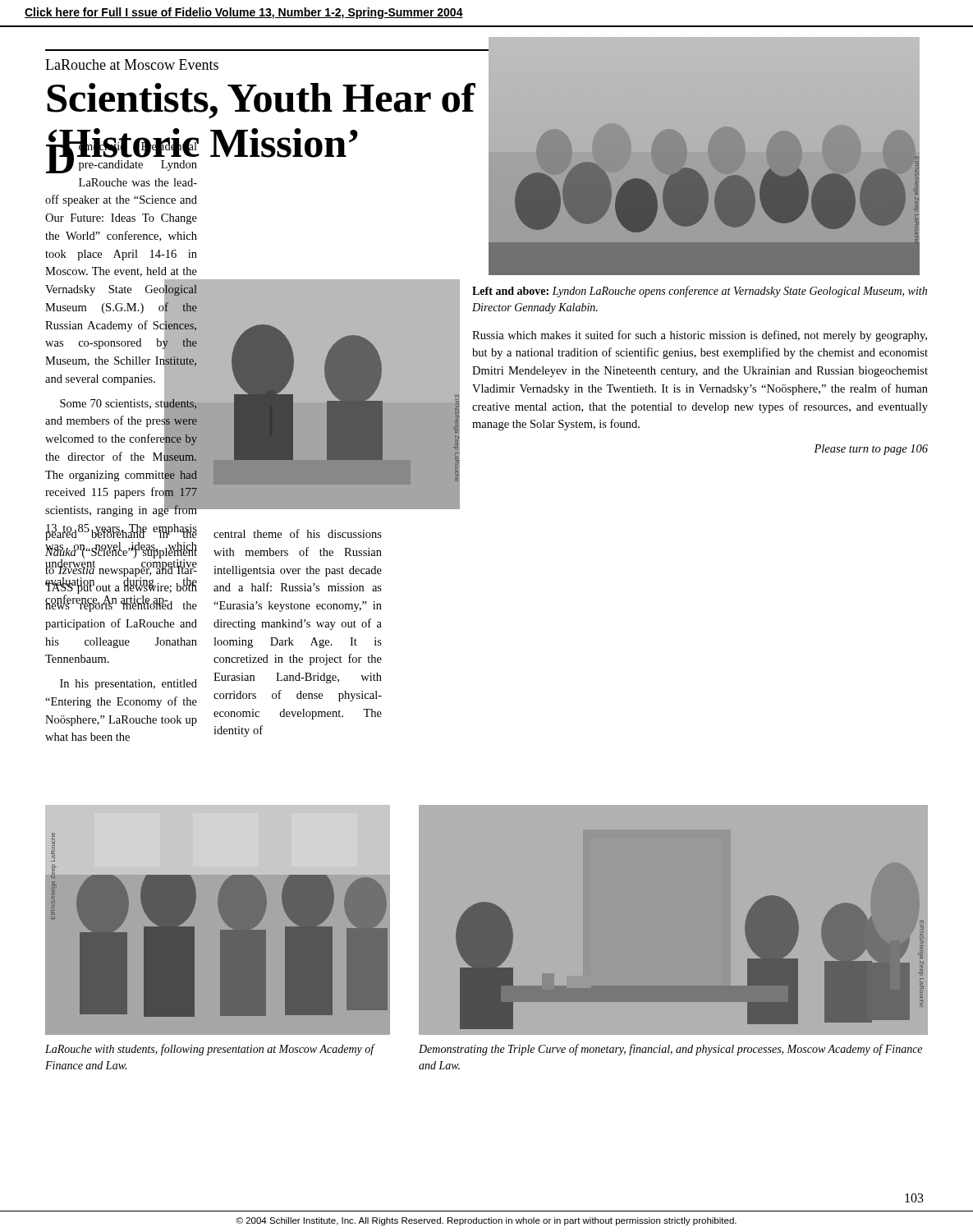
Task: Select the text block starting "Demonstrating the Triple Curve"
Action: pyautogui.click(x=671, y=1057)
